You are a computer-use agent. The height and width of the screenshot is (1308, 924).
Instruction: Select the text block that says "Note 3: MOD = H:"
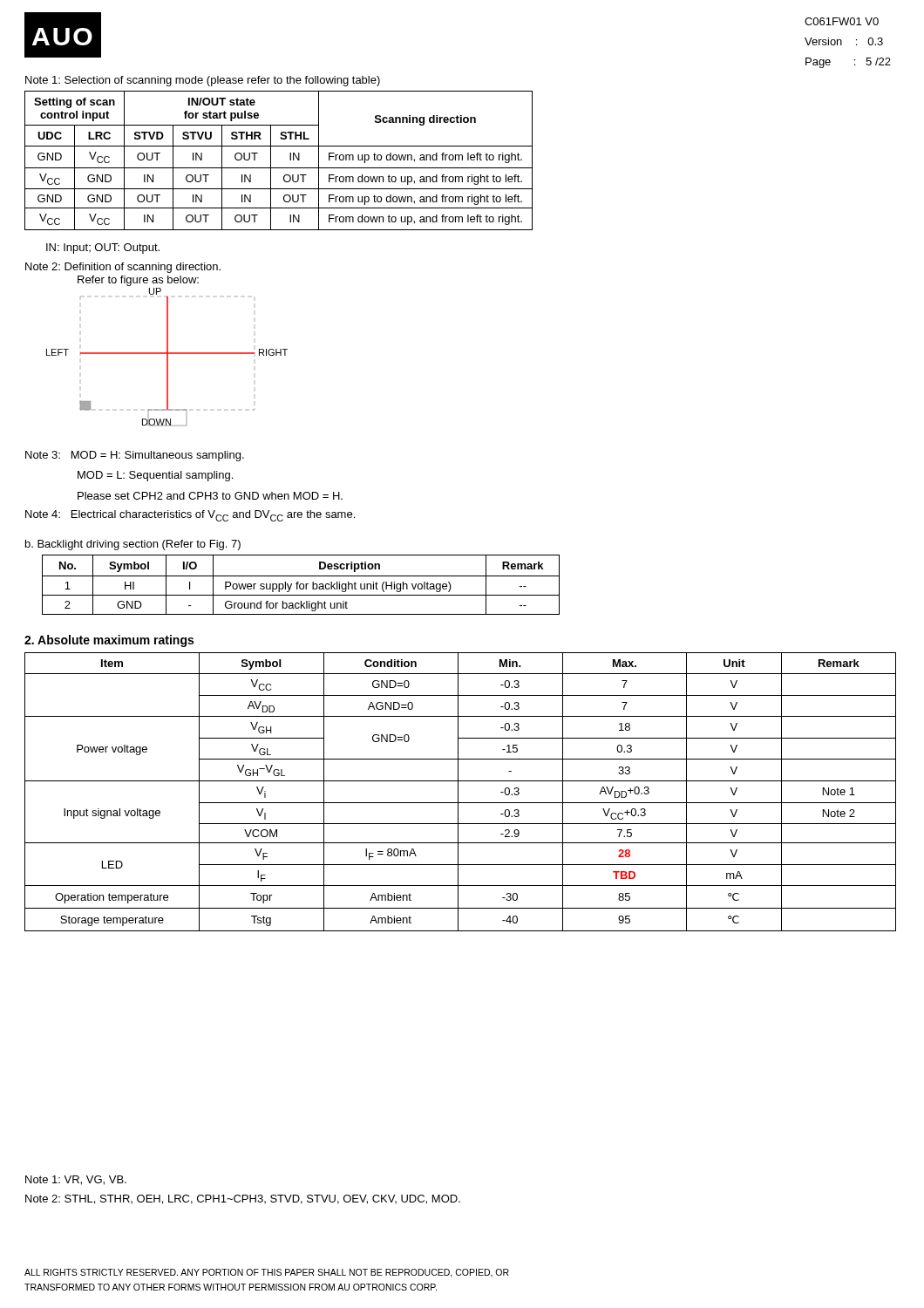(184, 475)
